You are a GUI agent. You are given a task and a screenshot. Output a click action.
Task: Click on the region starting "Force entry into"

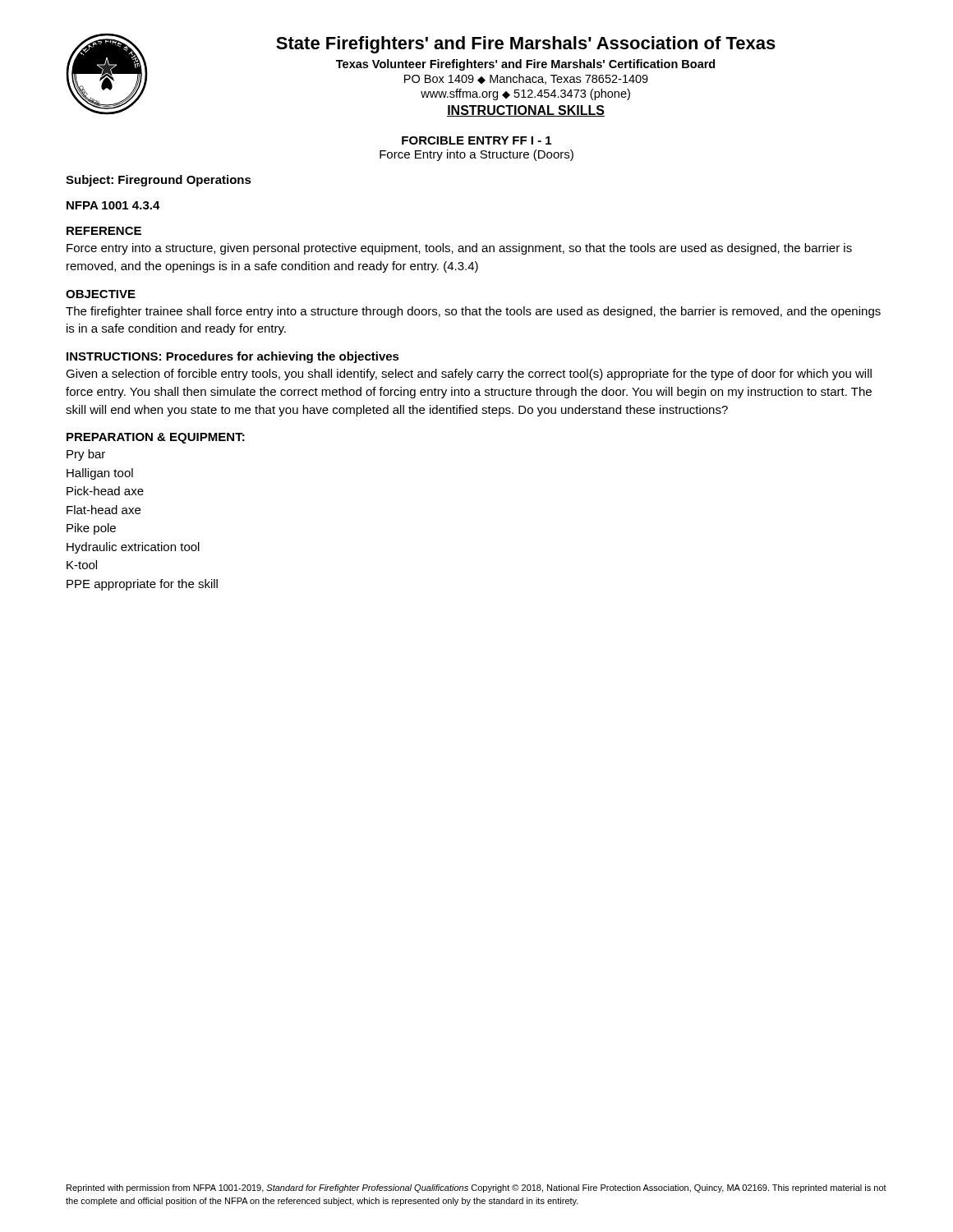(459, 257)
